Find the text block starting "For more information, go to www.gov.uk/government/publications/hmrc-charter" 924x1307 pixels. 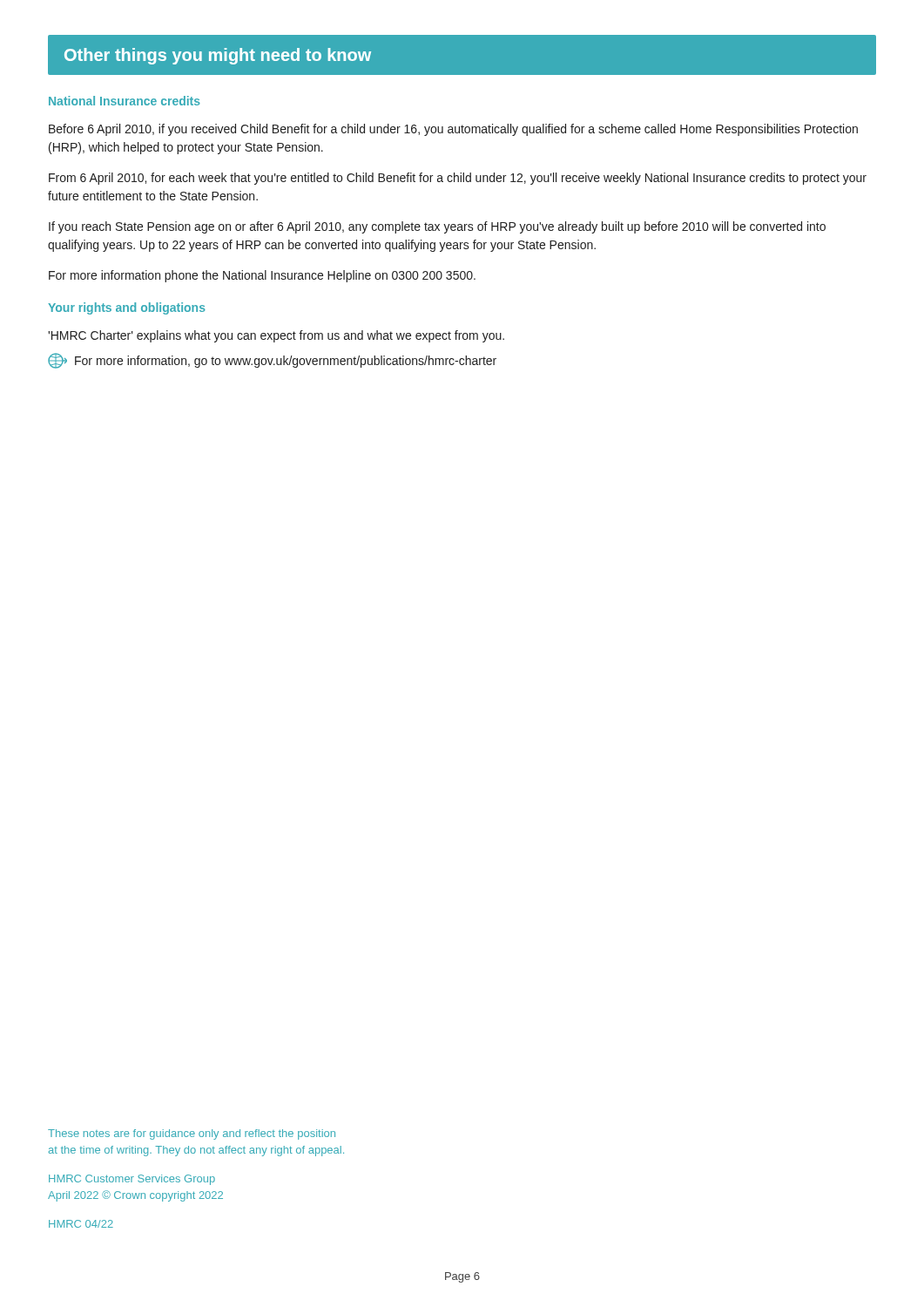pyautogui.click(x=462, y=361)
